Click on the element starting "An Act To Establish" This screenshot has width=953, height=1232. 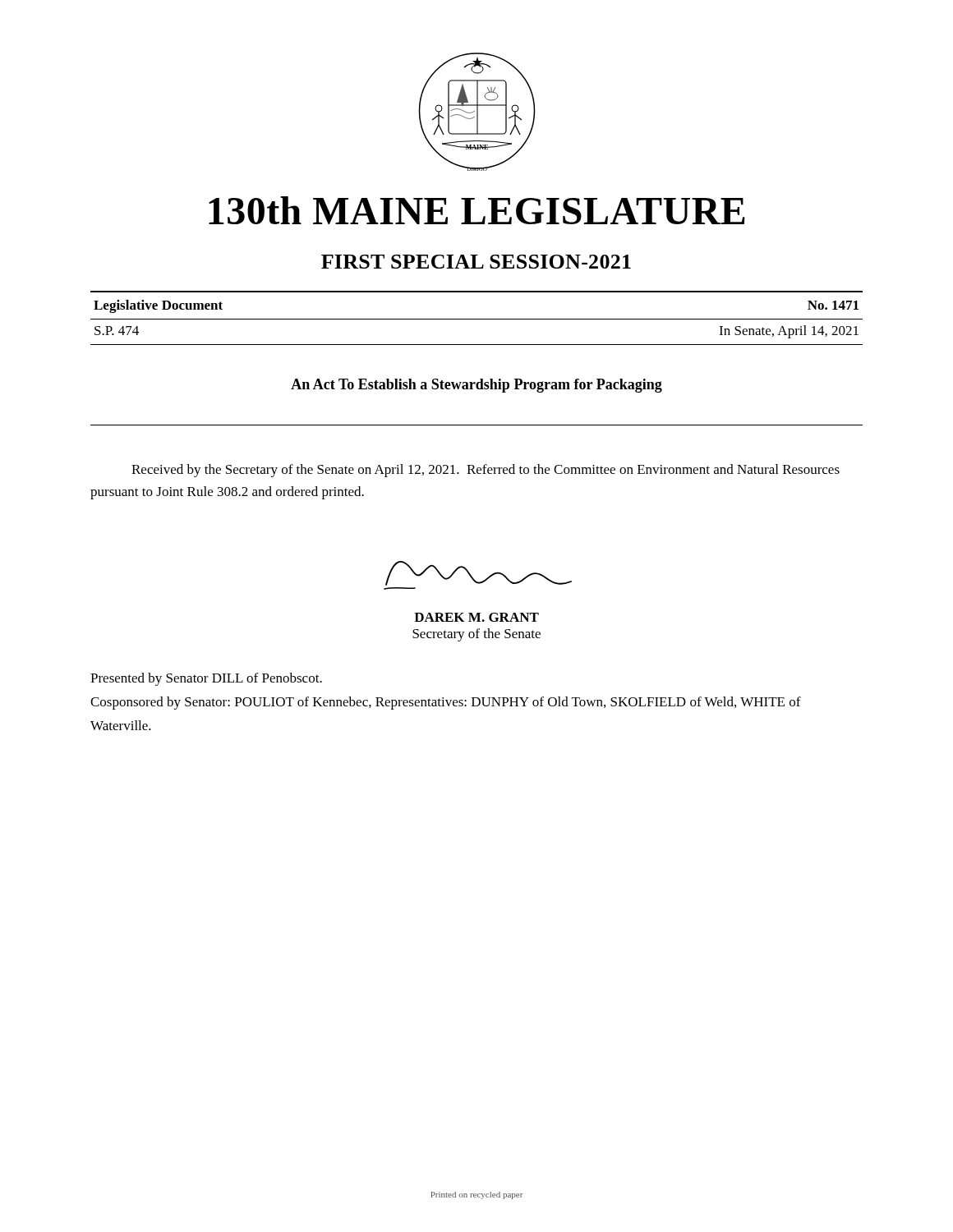coord(476,384)
